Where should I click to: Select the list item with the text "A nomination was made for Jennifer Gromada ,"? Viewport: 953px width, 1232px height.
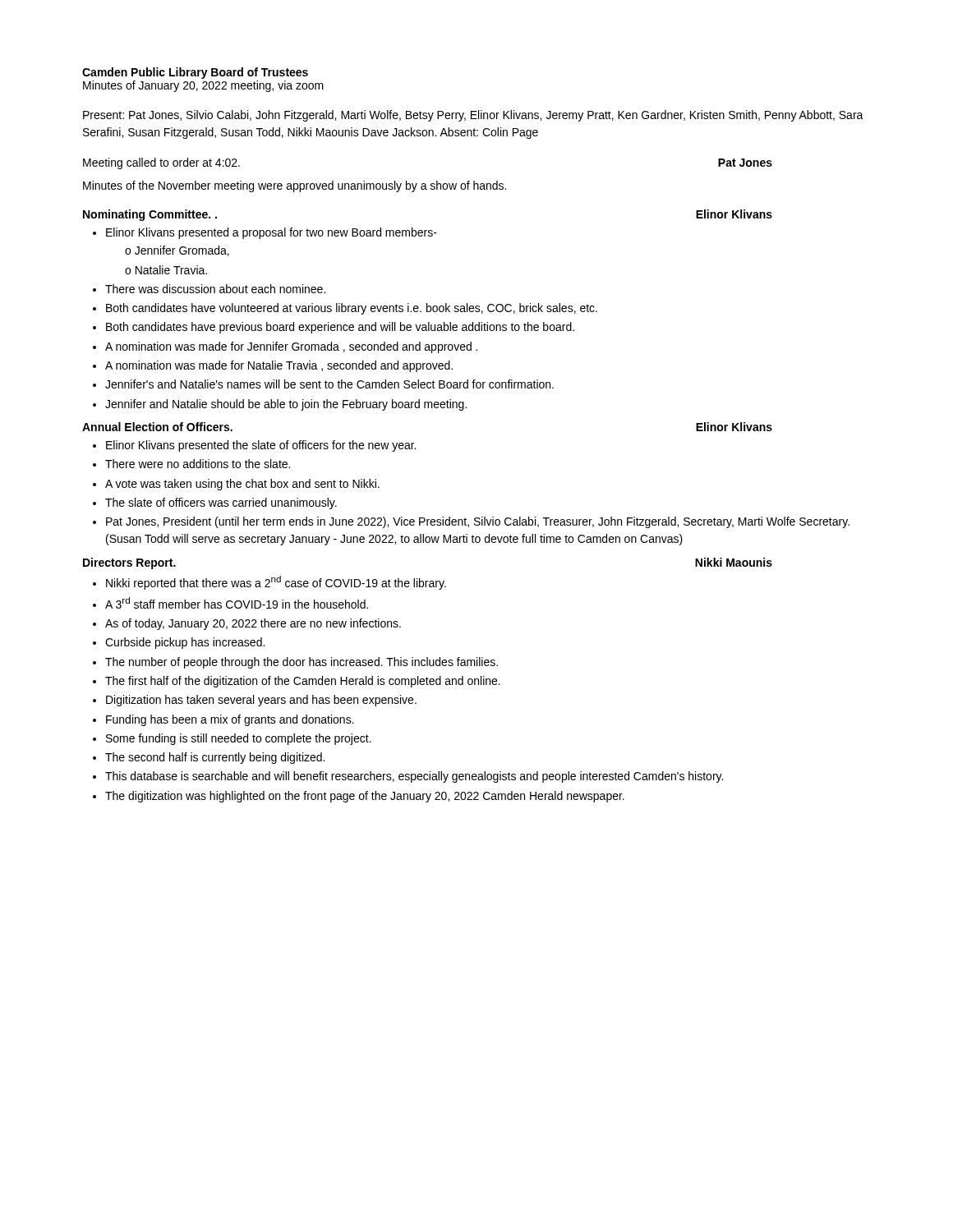(x=488, y=347)
